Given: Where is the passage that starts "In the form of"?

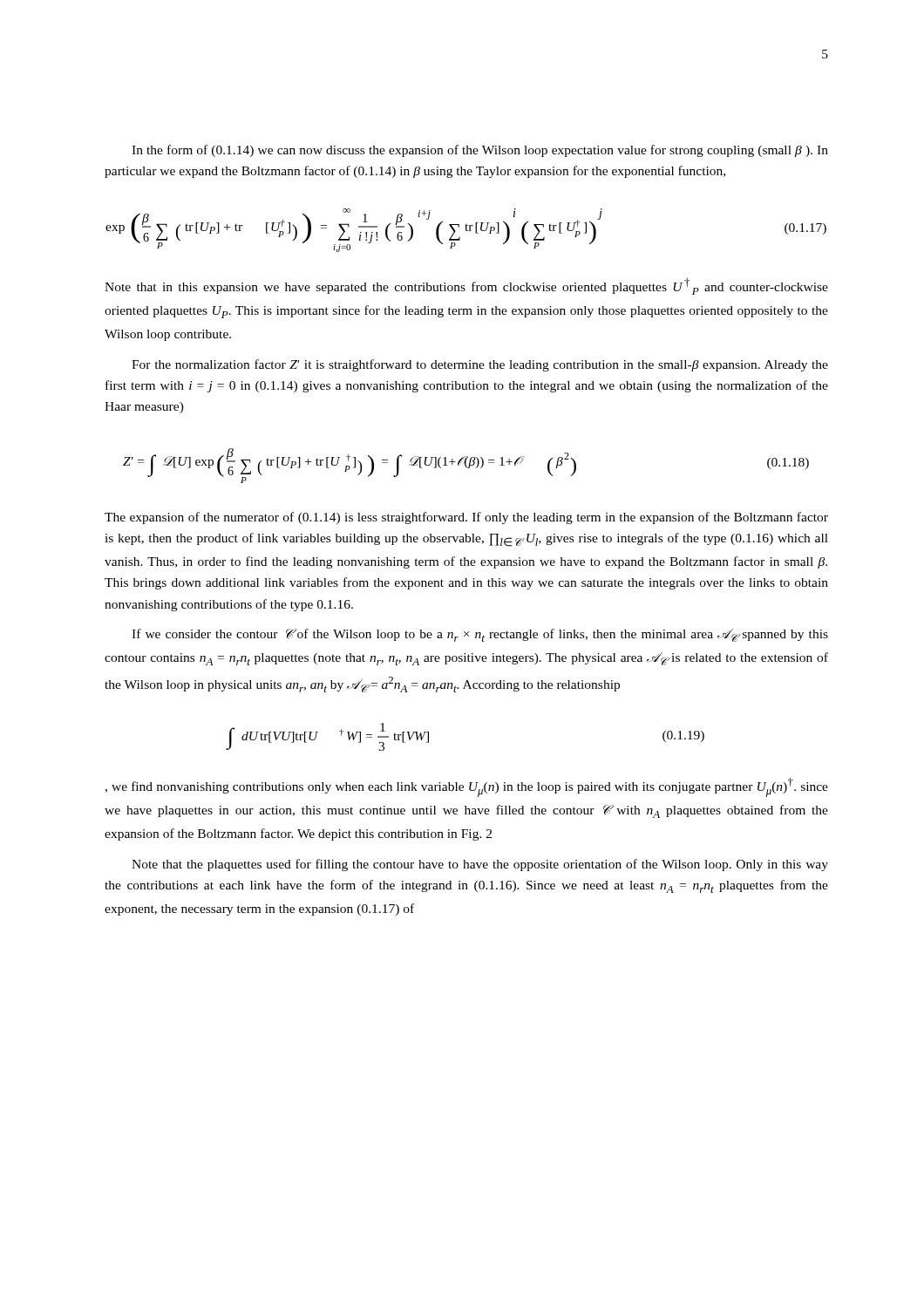Looking at the screenshot, I should [466, 160].
